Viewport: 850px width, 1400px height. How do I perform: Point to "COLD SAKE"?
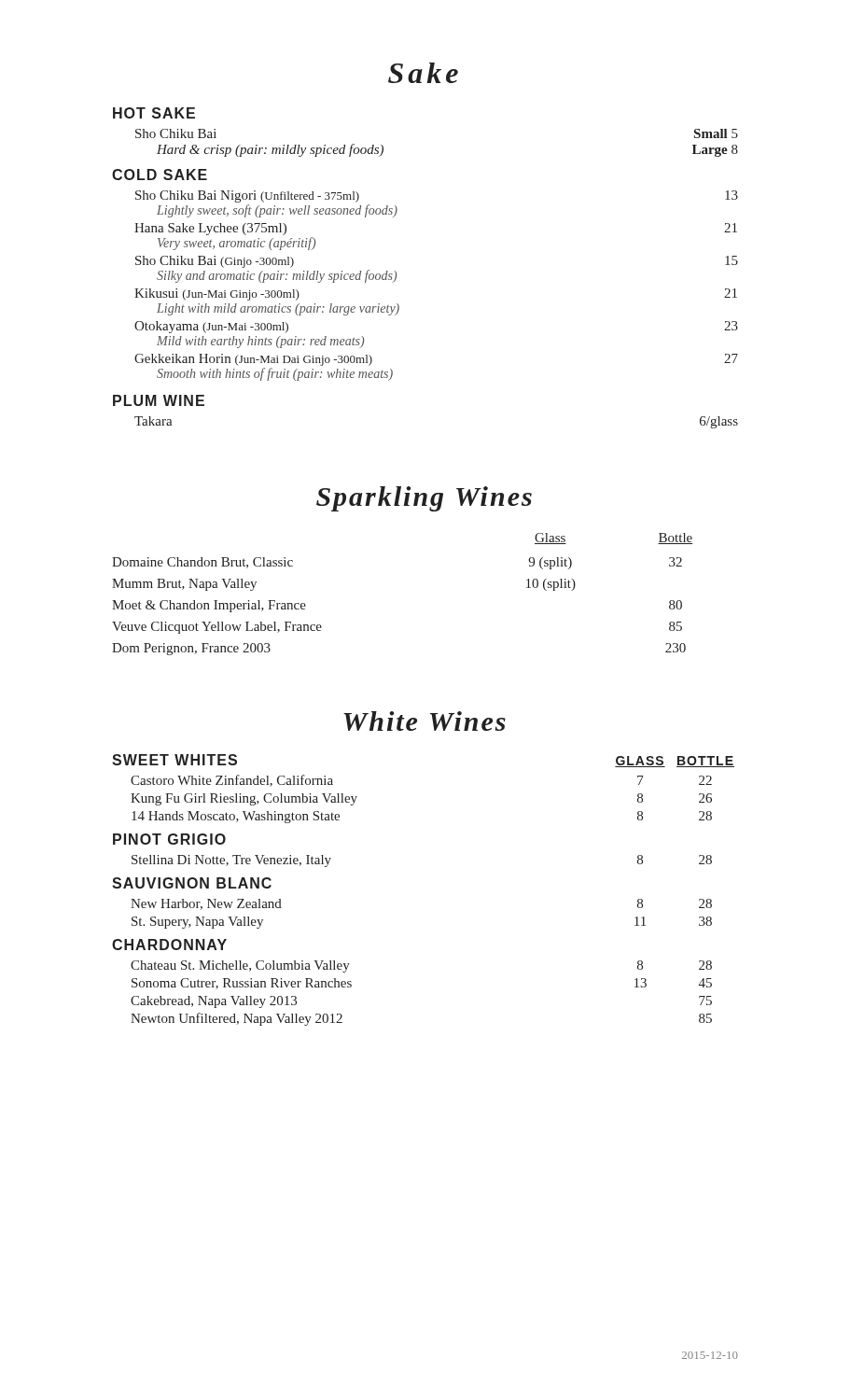point(160,175)
